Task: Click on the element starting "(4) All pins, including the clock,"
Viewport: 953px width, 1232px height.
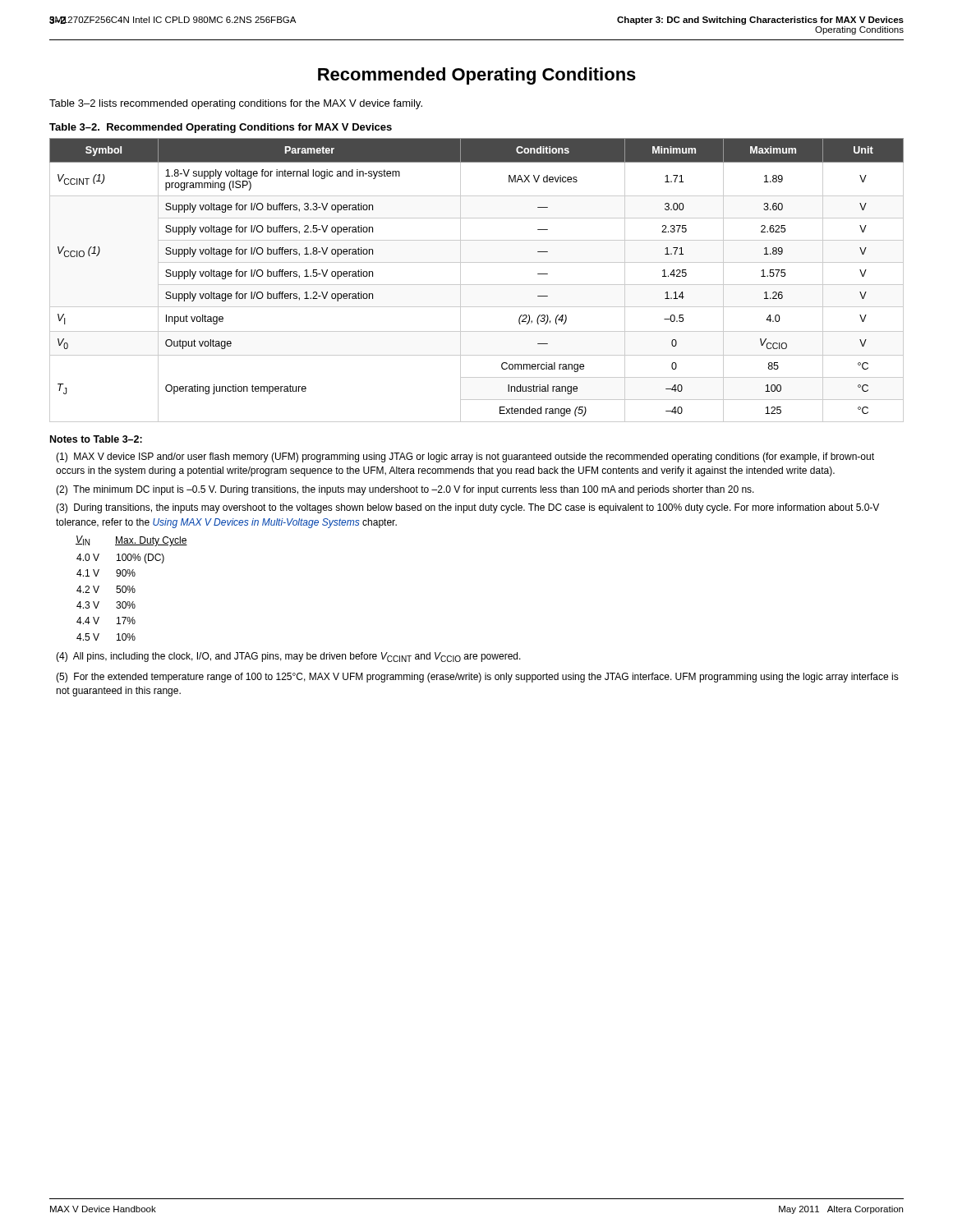Action: click(288, 657)
